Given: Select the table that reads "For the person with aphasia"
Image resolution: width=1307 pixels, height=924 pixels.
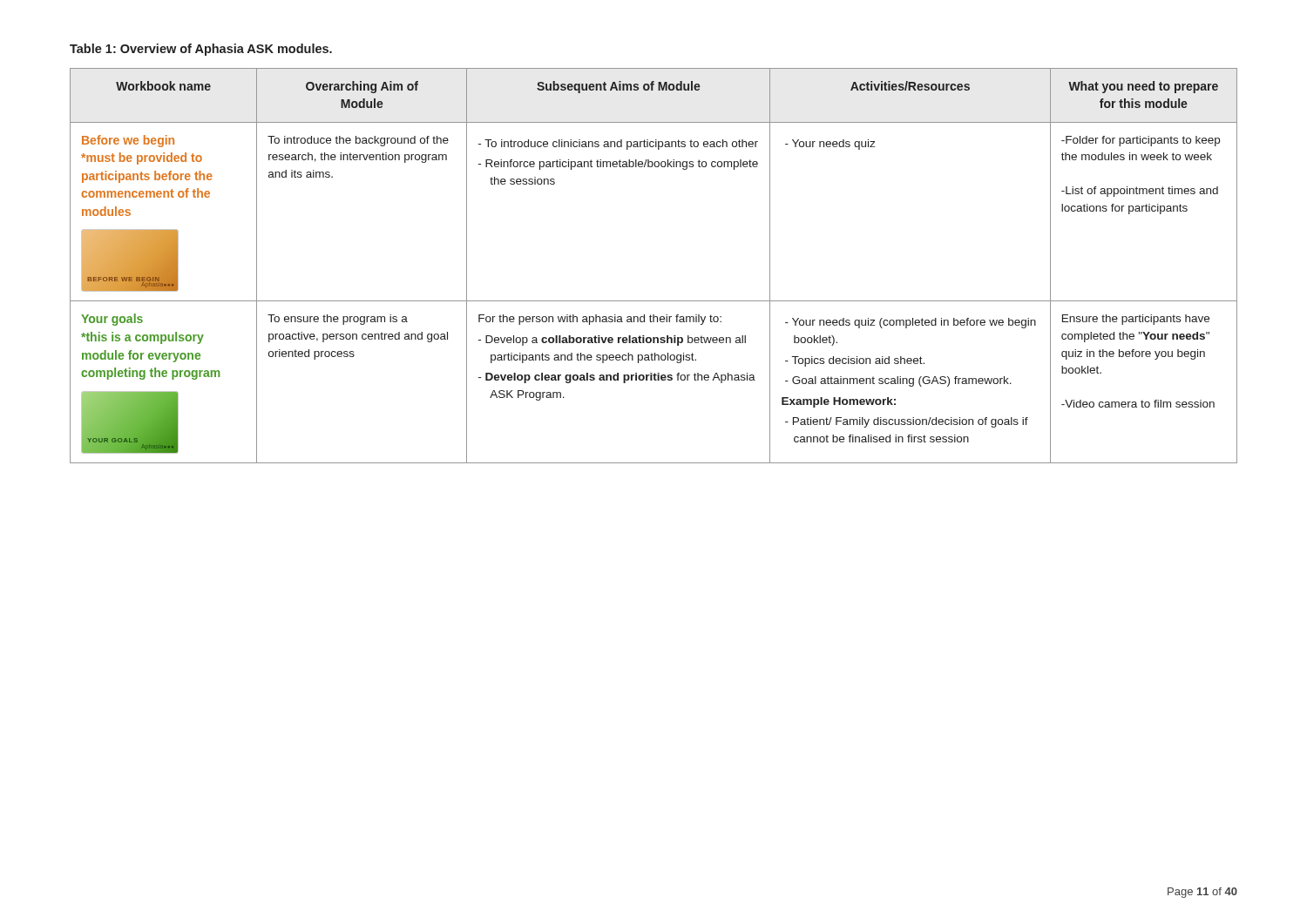Looking at the screenshot, I should tap(654, 265).
